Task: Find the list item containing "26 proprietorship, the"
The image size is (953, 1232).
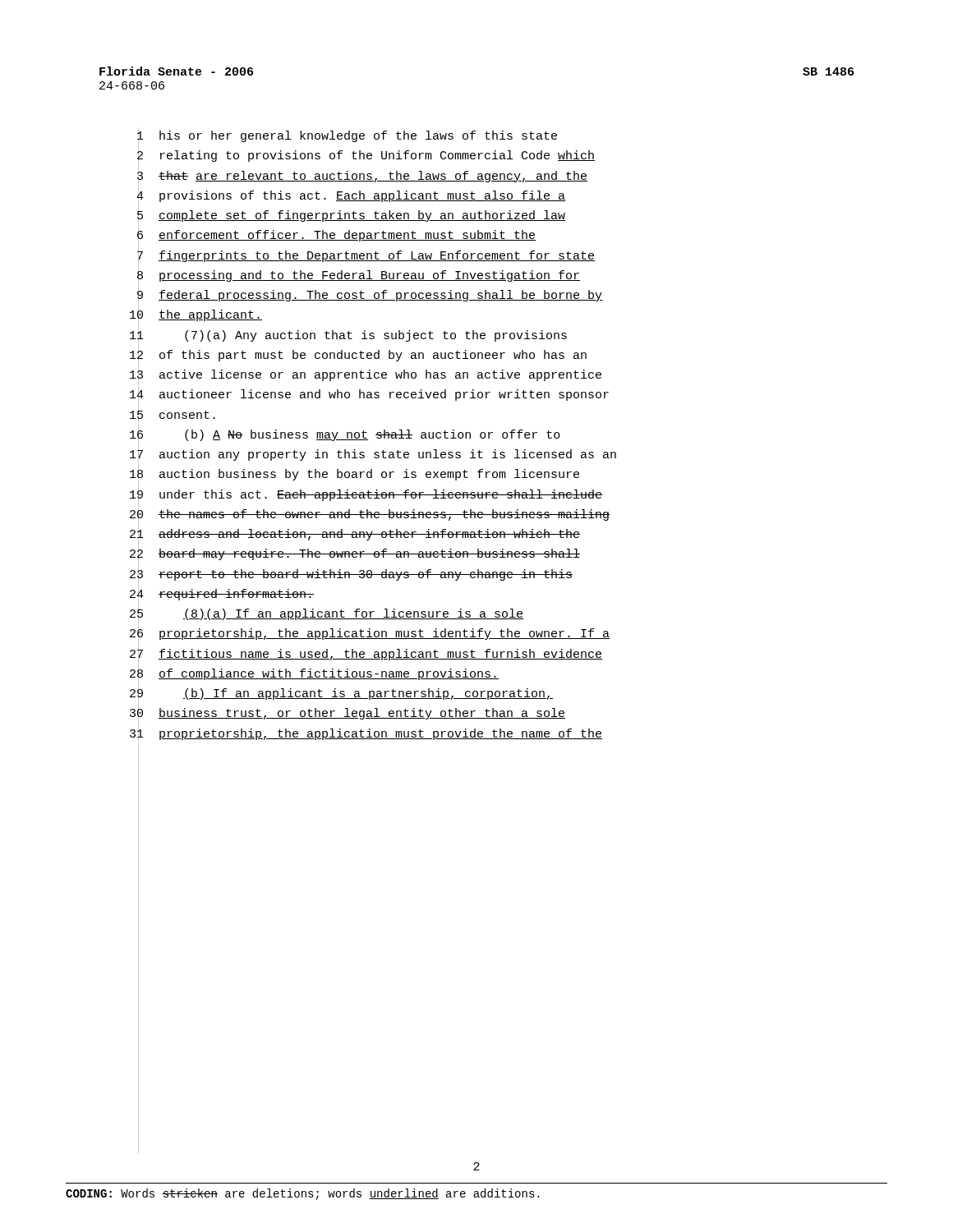Action: [x=493, y=635]
